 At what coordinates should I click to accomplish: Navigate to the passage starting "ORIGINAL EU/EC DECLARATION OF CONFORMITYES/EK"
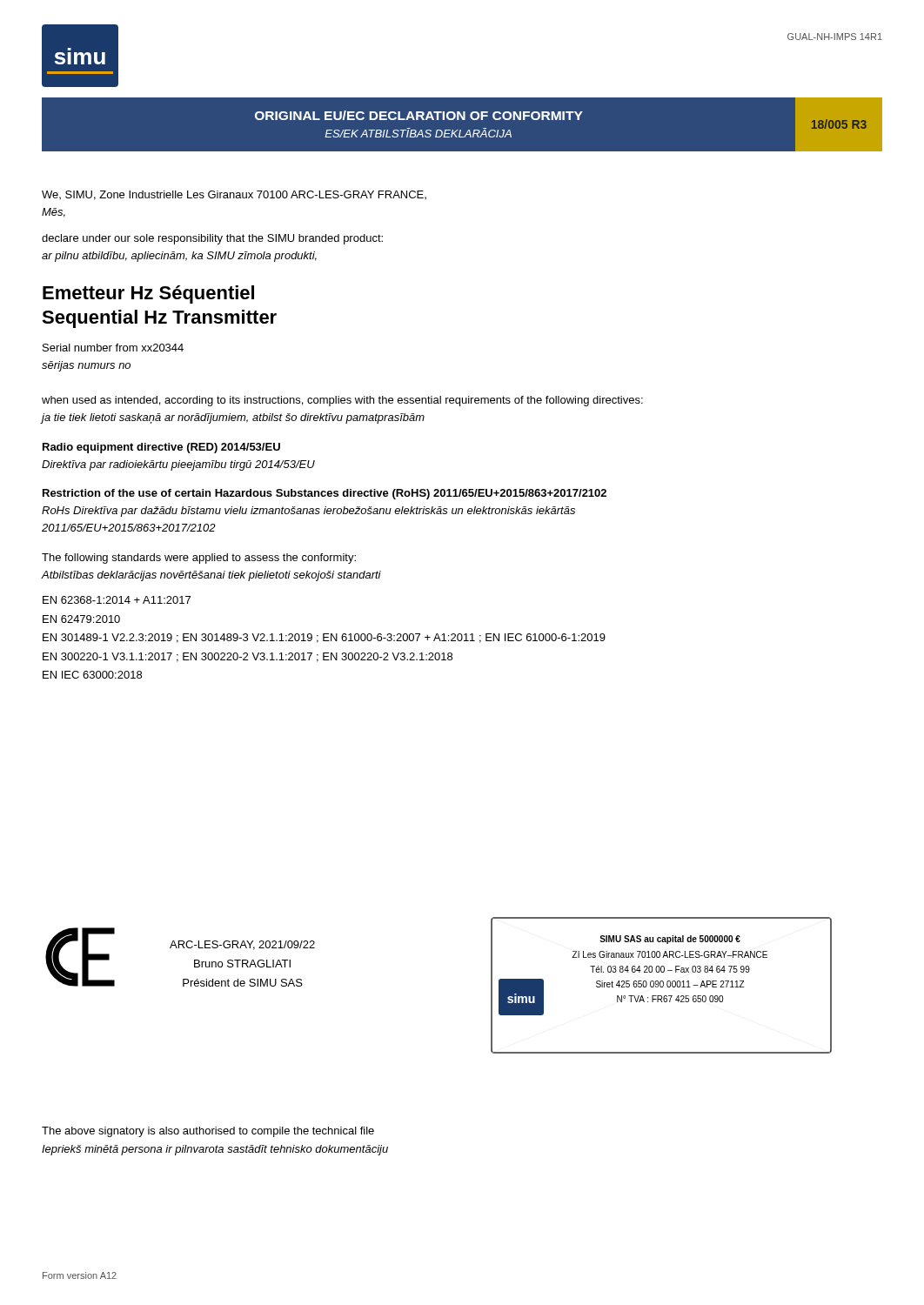[418, 124]
